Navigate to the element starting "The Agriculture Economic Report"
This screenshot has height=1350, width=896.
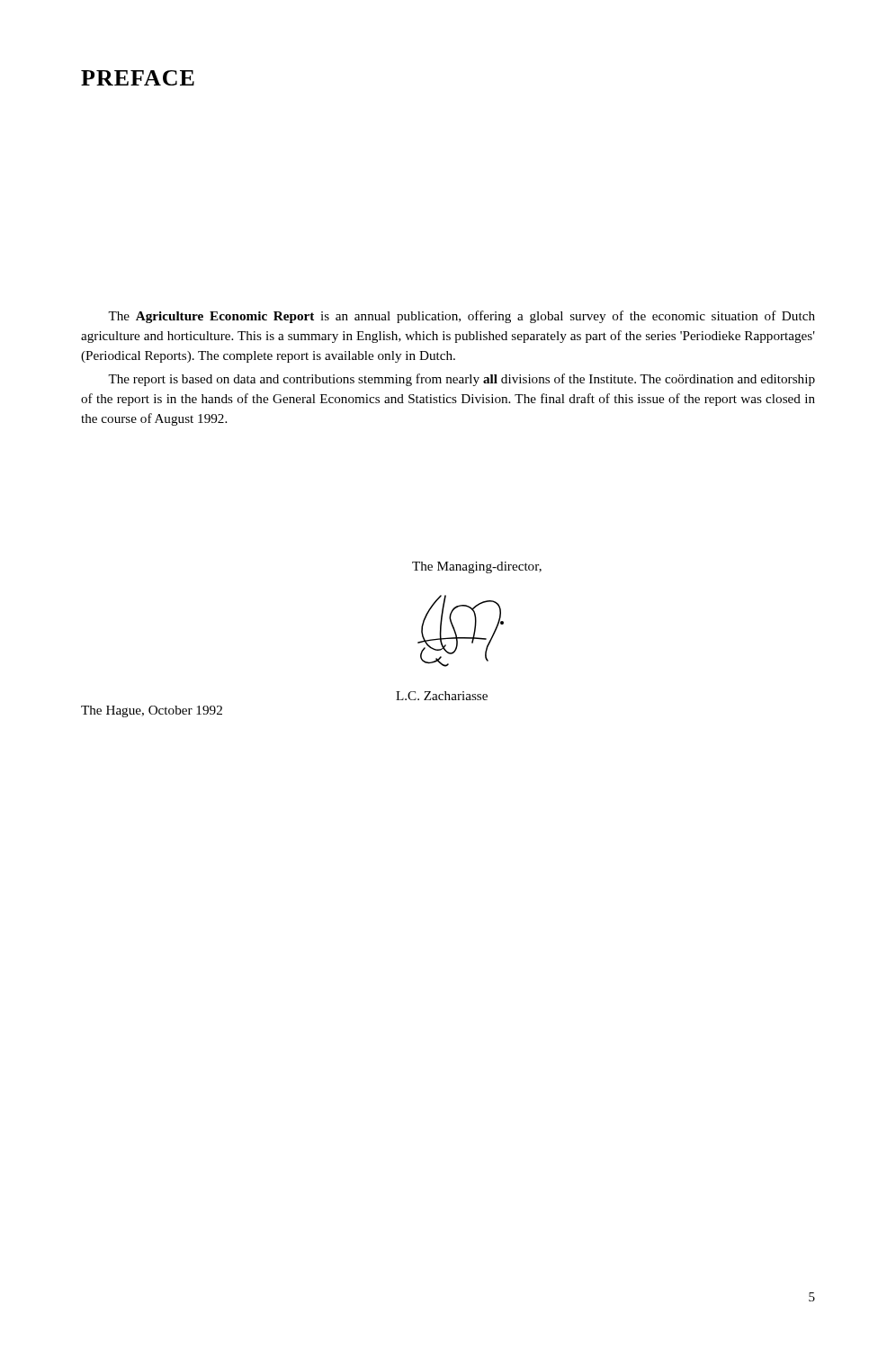coord(448,367)
